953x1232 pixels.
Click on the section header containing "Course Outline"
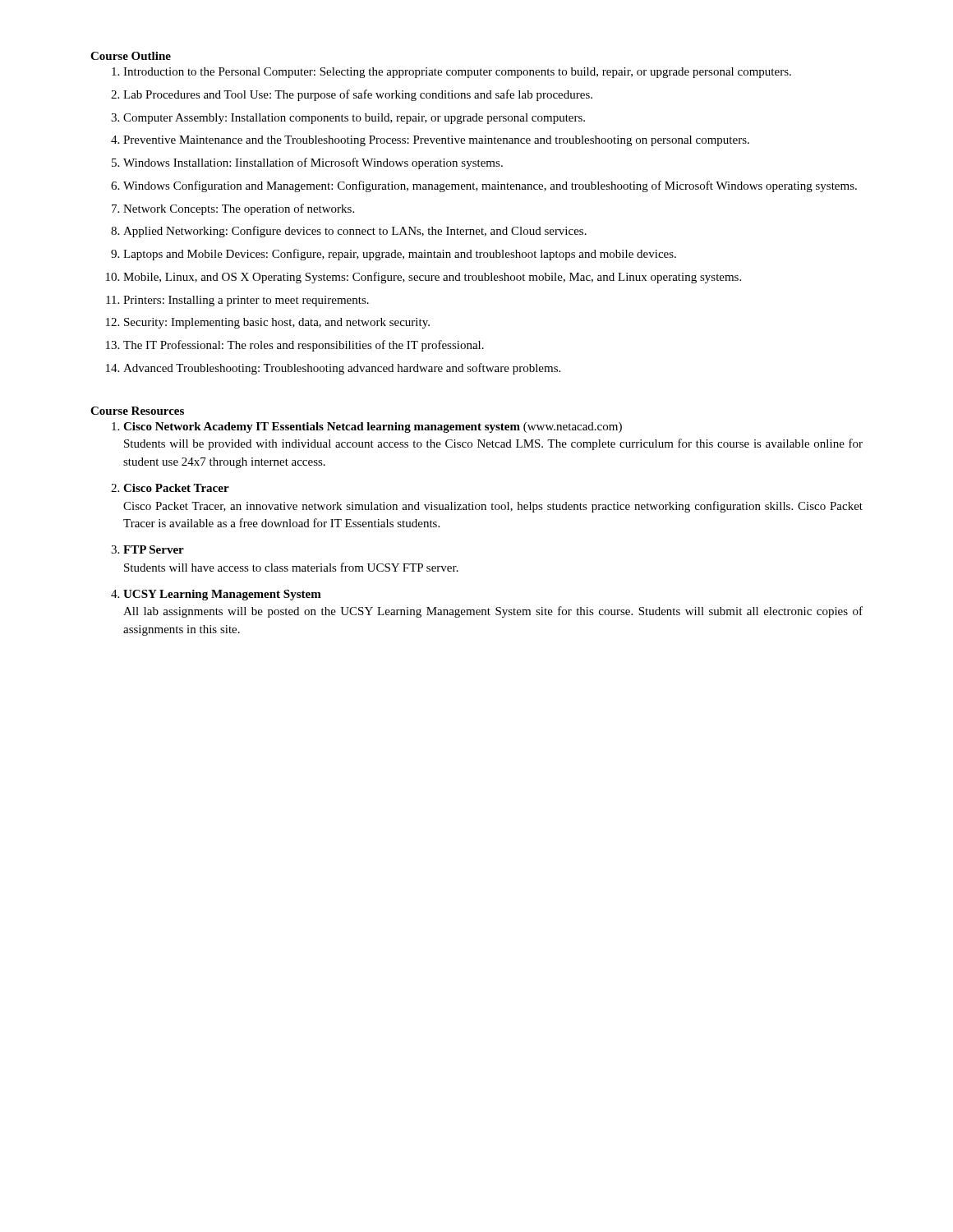(131, 56)
